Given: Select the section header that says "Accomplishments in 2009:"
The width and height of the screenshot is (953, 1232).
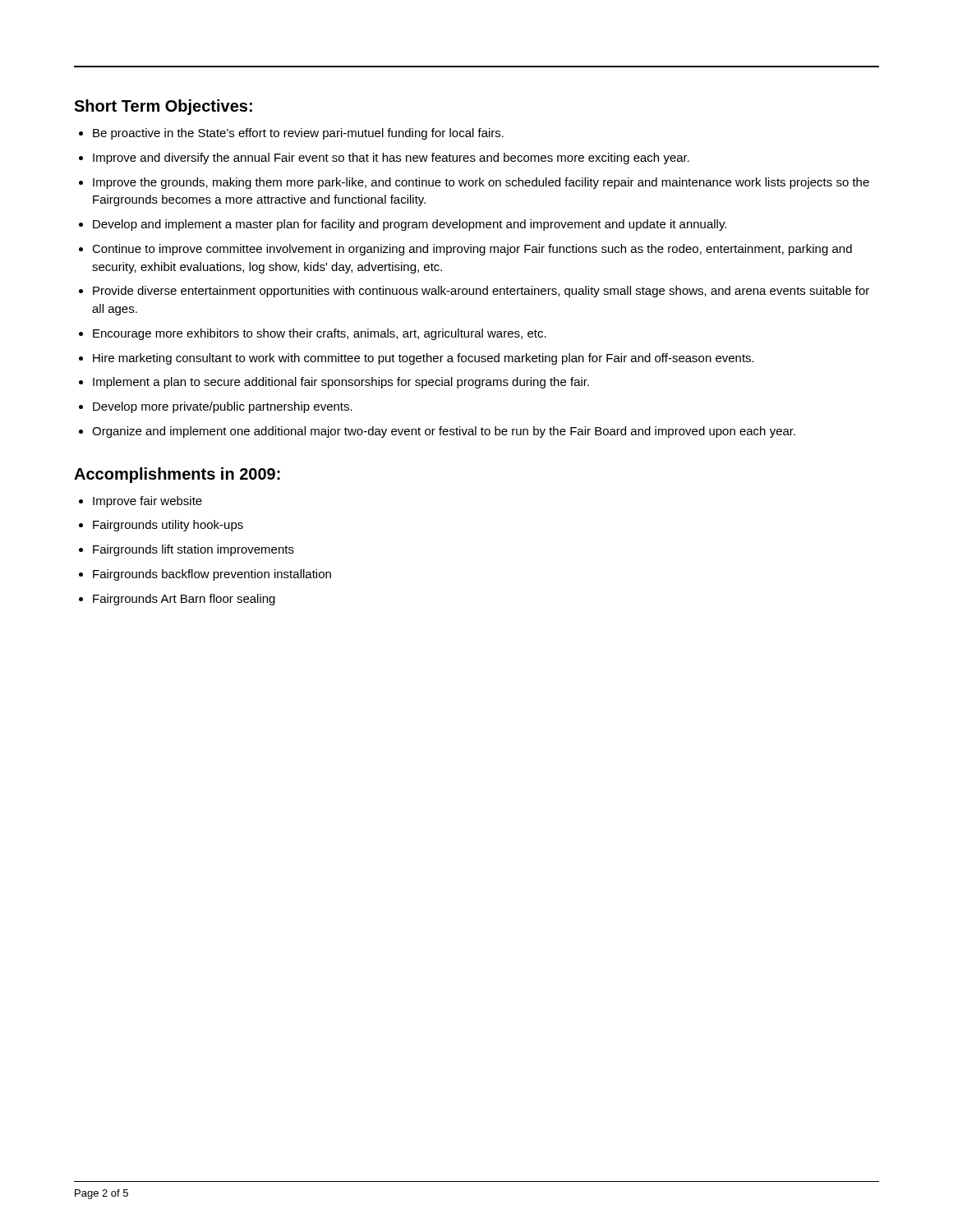Looking at the screenshot, I should click(178, 474).
